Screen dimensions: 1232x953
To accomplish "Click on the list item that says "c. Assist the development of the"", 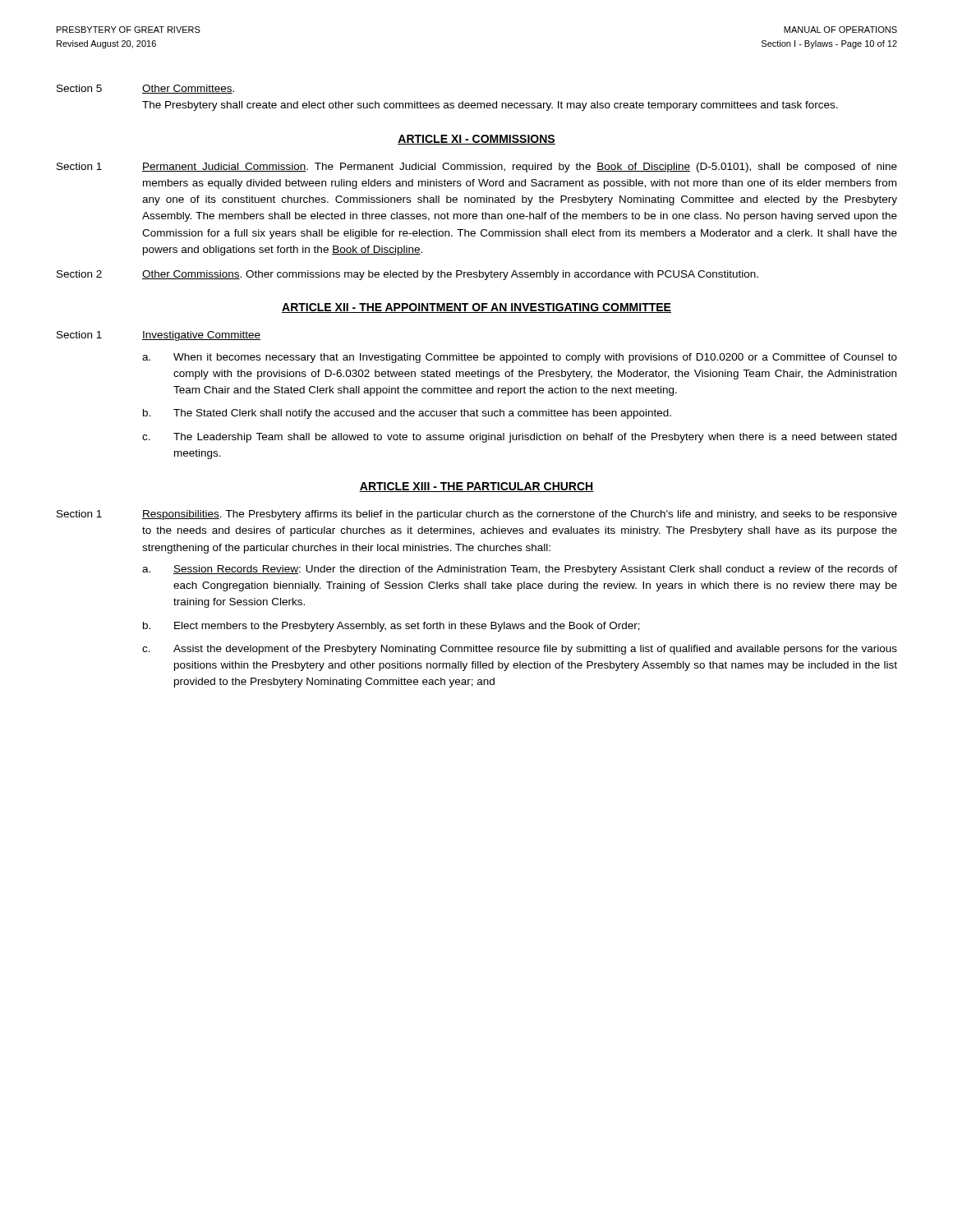I will click(520, 665).
